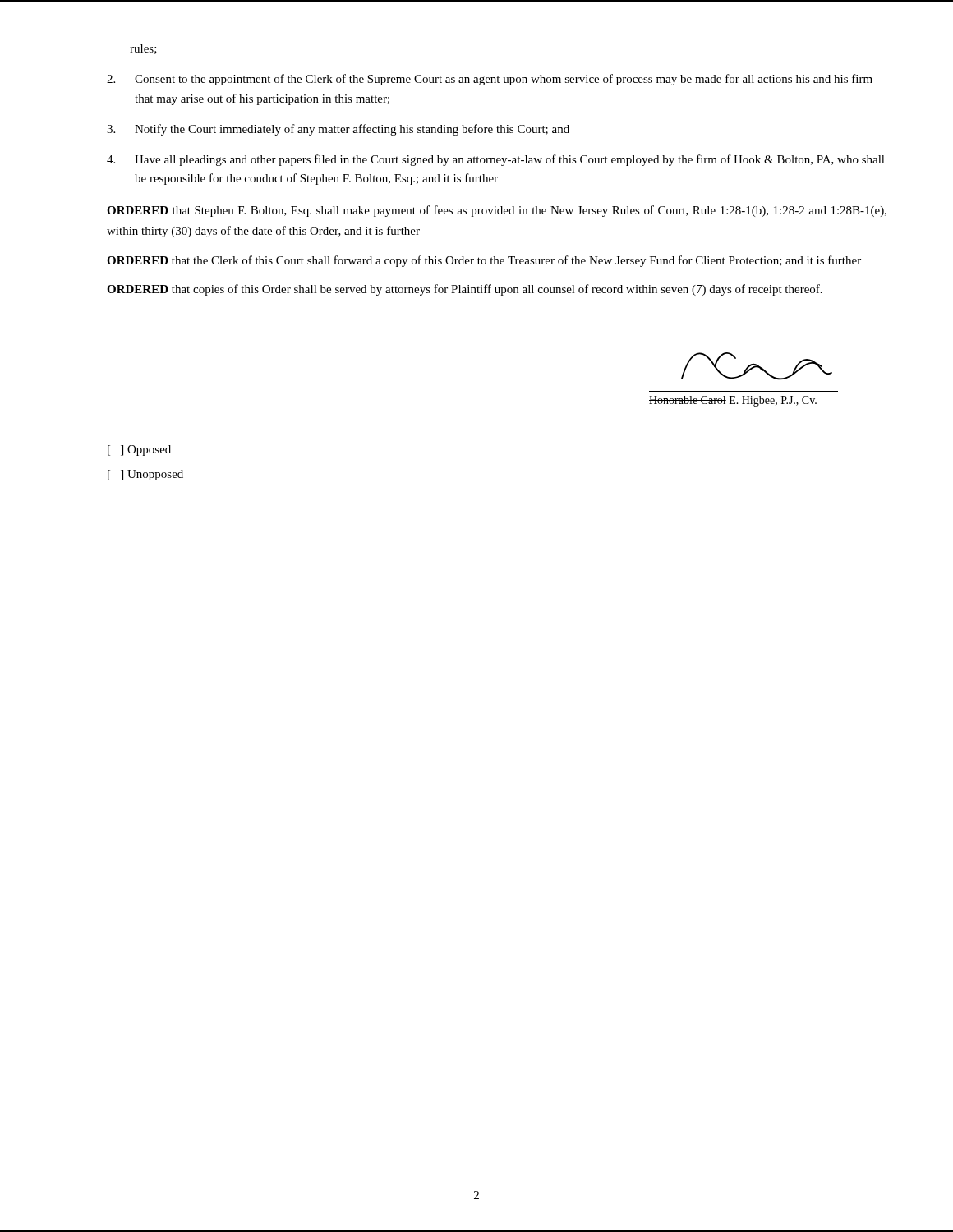The width and height of the screenshot is (953, 1232).
Task: Find the passage starting "[ ] Unopposed"
Action: tap(145, 474)
